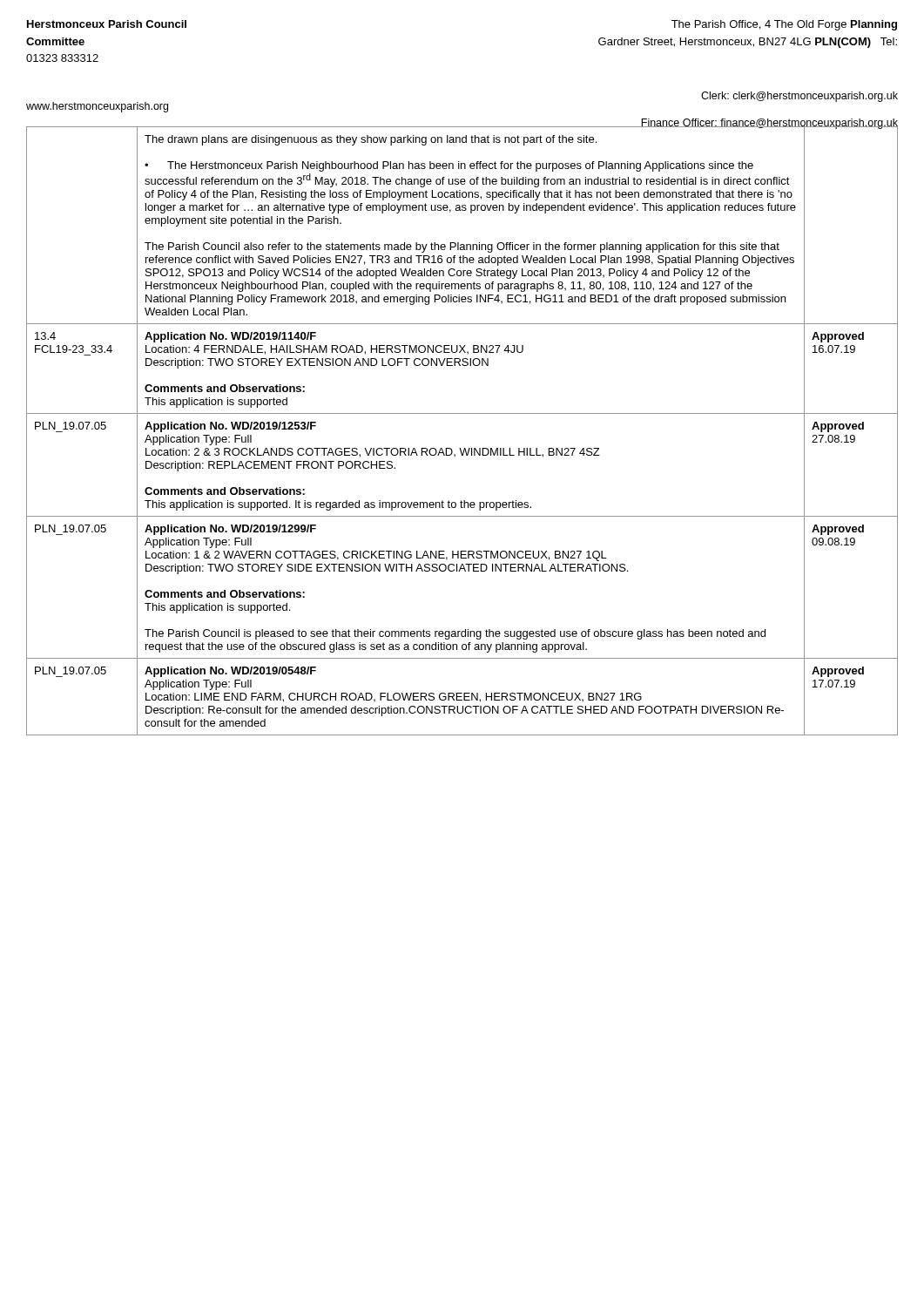
Task: Point to the region starting "Application No. WD/2019/0548/F Application Type: Full Location:"
Action: click(x=464, y=697)
